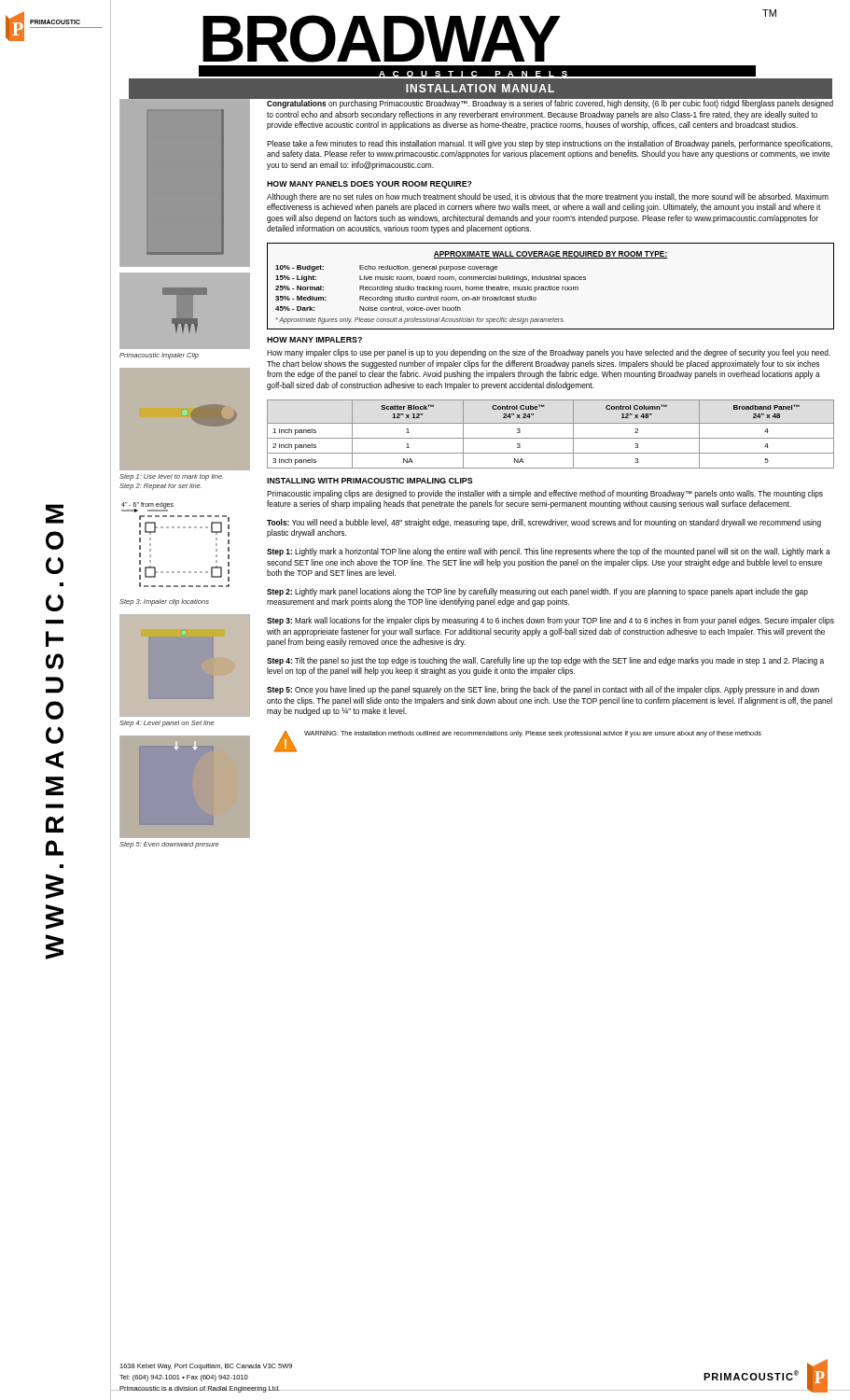
Task: Point to "INSTALLING WITH PRIMACOUSTIC IMPALING CLIPS"
Action: click(370, 480)
